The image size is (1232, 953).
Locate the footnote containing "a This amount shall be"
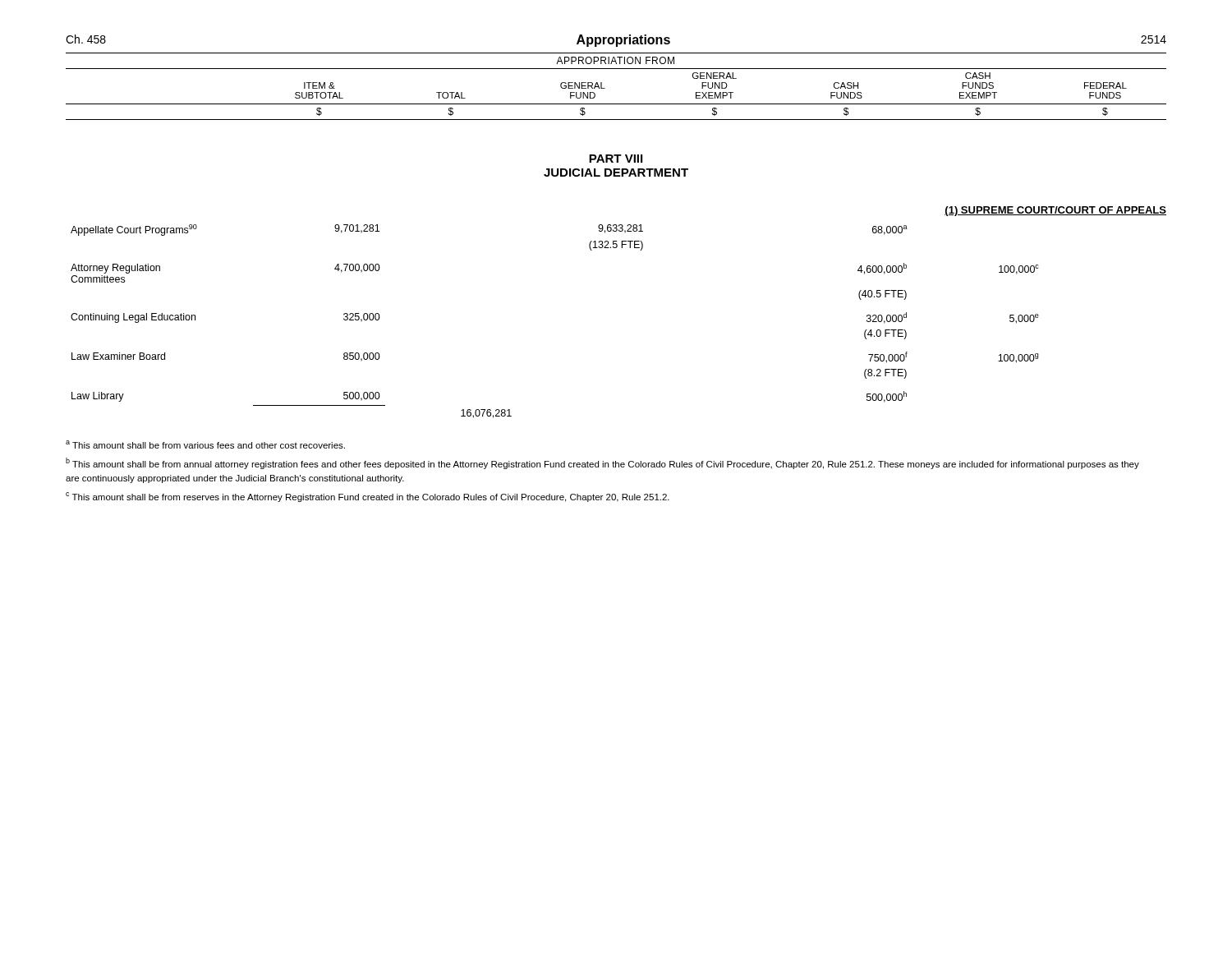(x=206, y=444)
